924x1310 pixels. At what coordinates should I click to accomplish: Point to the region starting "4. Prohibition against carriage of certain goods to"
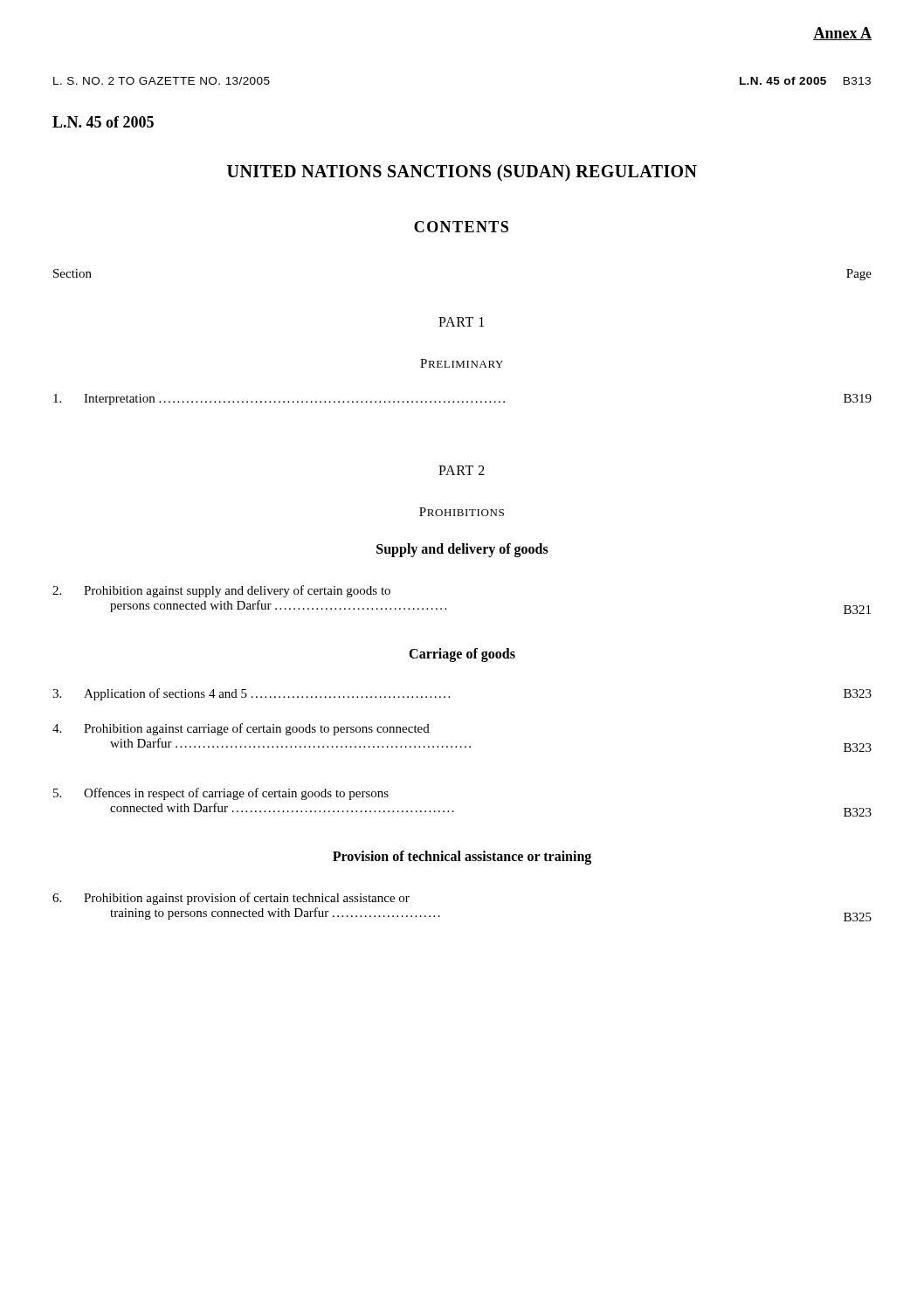[x=462, y=738]
